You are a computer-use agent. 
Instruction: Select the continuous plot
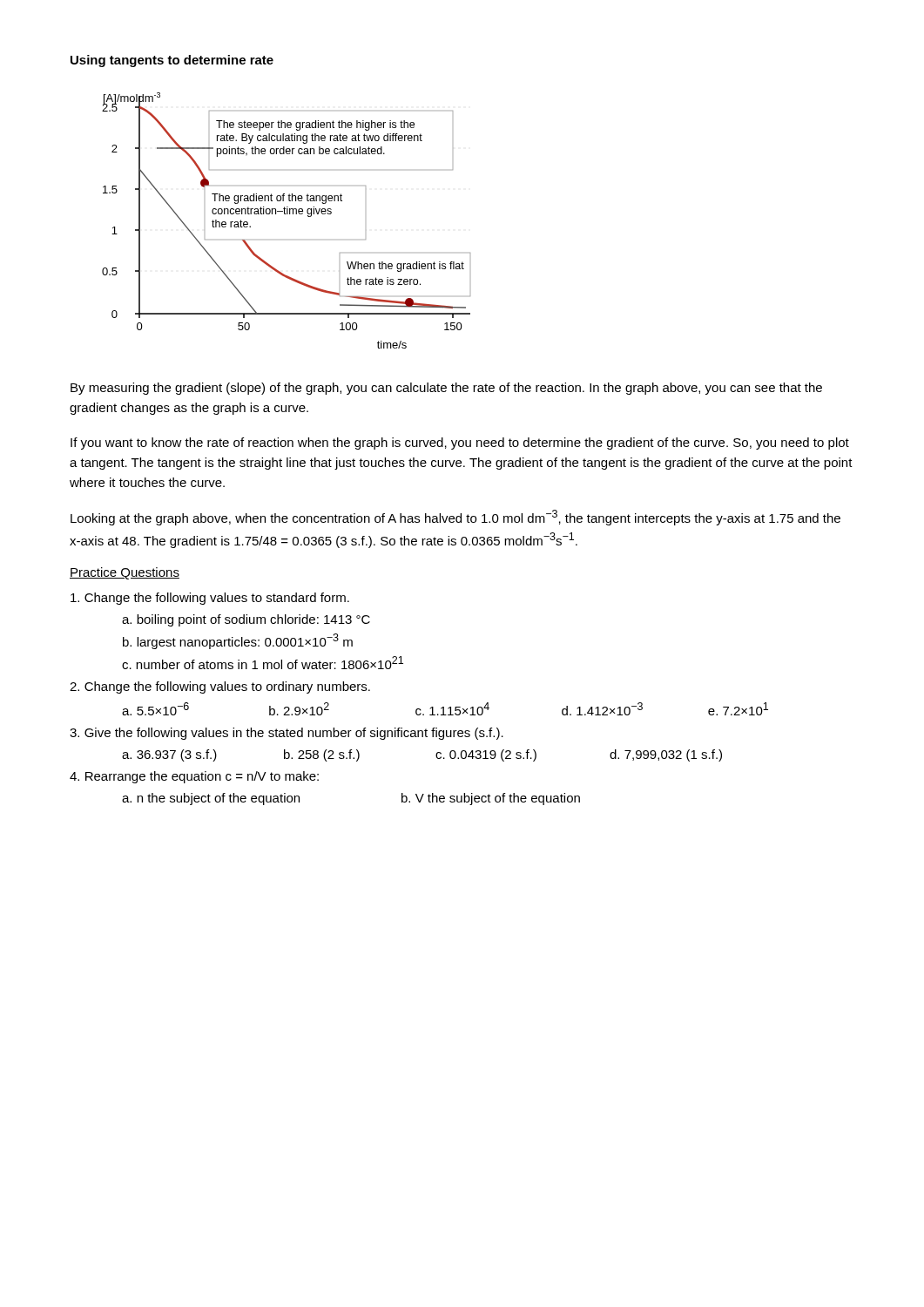pyautogui.click(x=462, y=218)
